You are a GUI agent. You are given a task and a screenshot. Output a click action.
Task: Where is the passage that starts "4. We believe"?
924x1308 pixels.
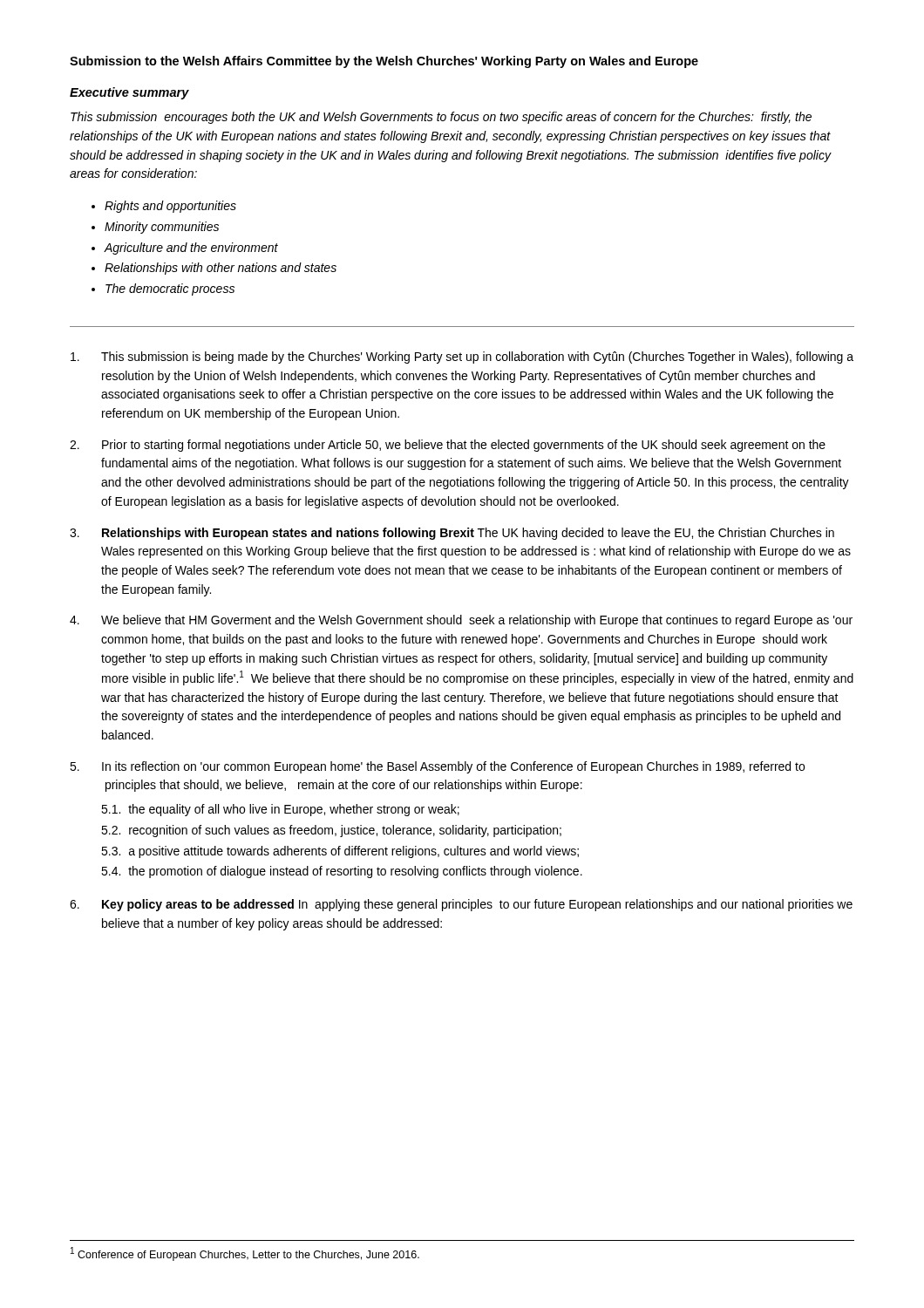click(462, 678)
